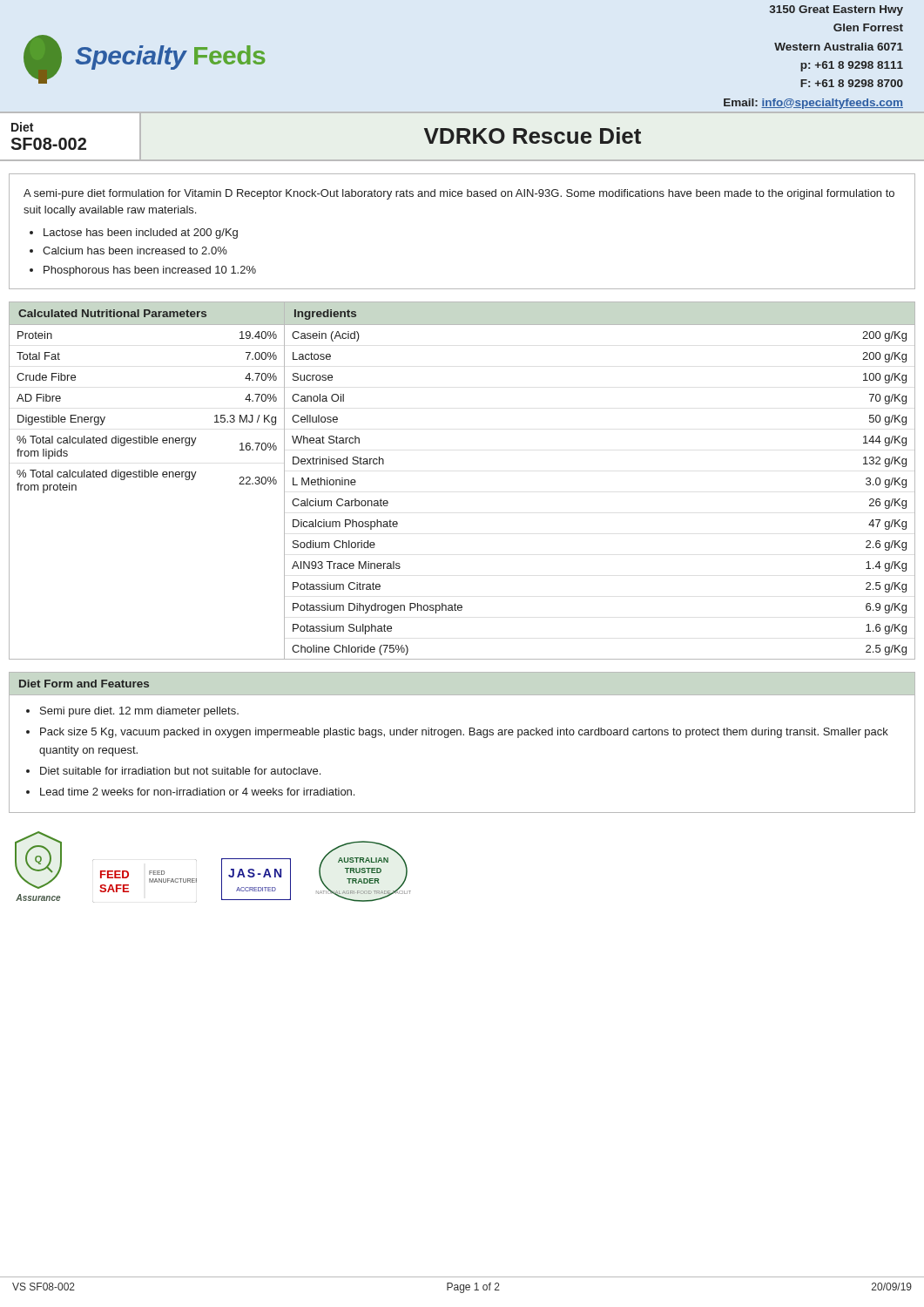
Task: Locate the list item containing "Lactose has been included at 200 g/Kg"
Action: [141, 232]
